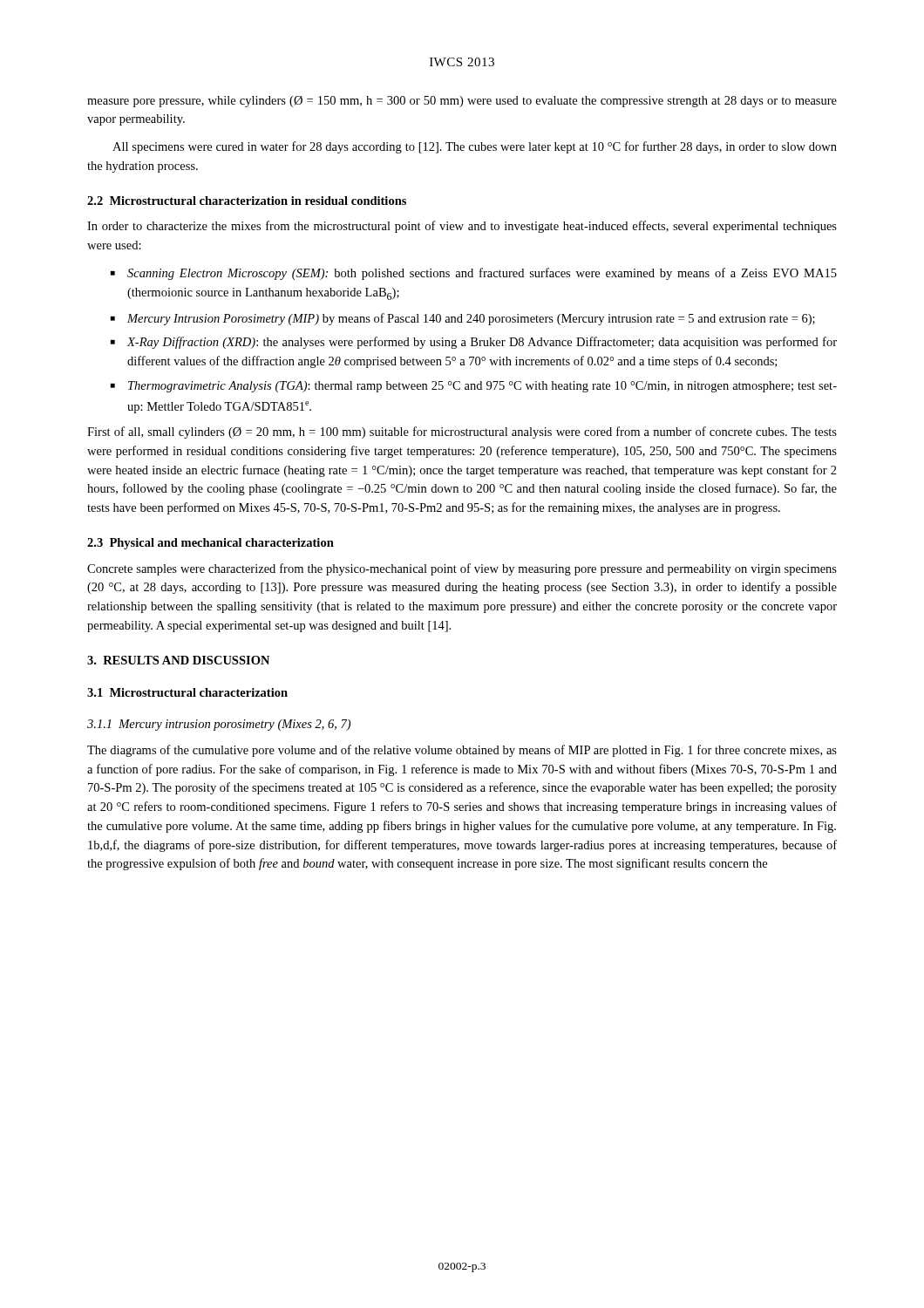Find the block on this page that starts "Scanning Electron Microscopy"

[x=482, y=284]
